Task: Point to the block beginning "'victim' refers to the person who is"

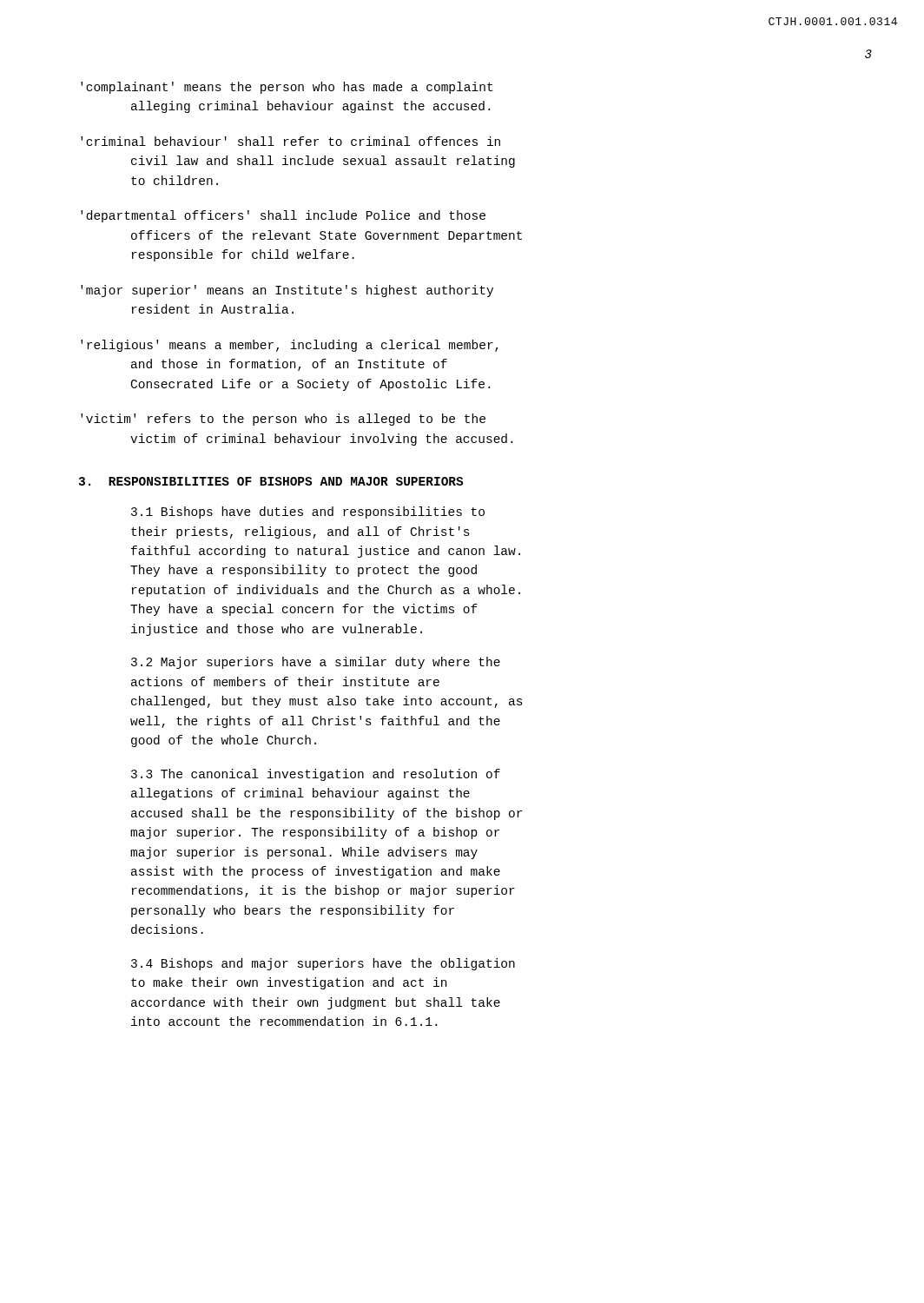Action: coord(471,431)
